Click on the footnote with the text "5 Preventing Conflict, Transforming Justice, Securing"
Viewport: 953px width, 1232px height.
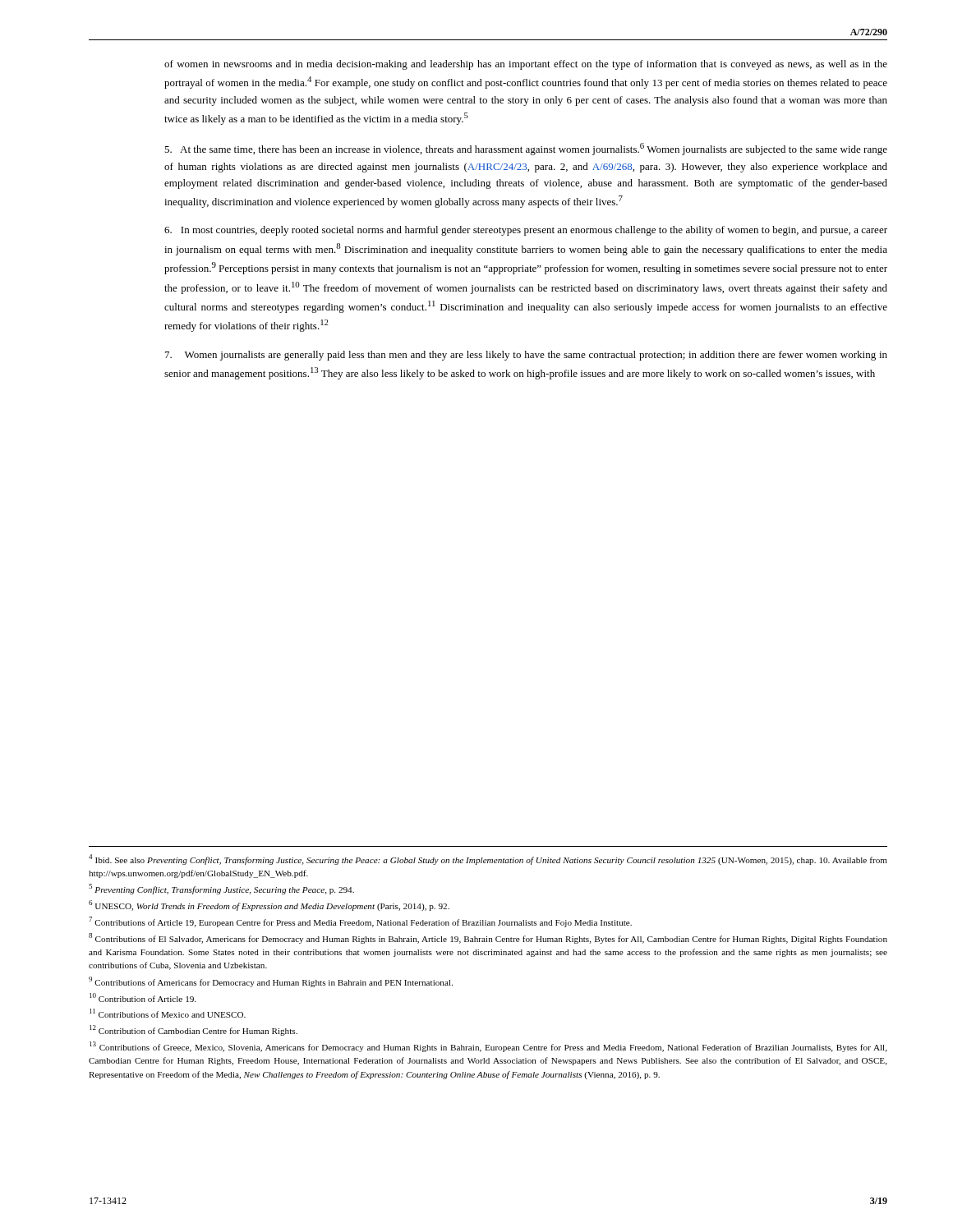222,888
